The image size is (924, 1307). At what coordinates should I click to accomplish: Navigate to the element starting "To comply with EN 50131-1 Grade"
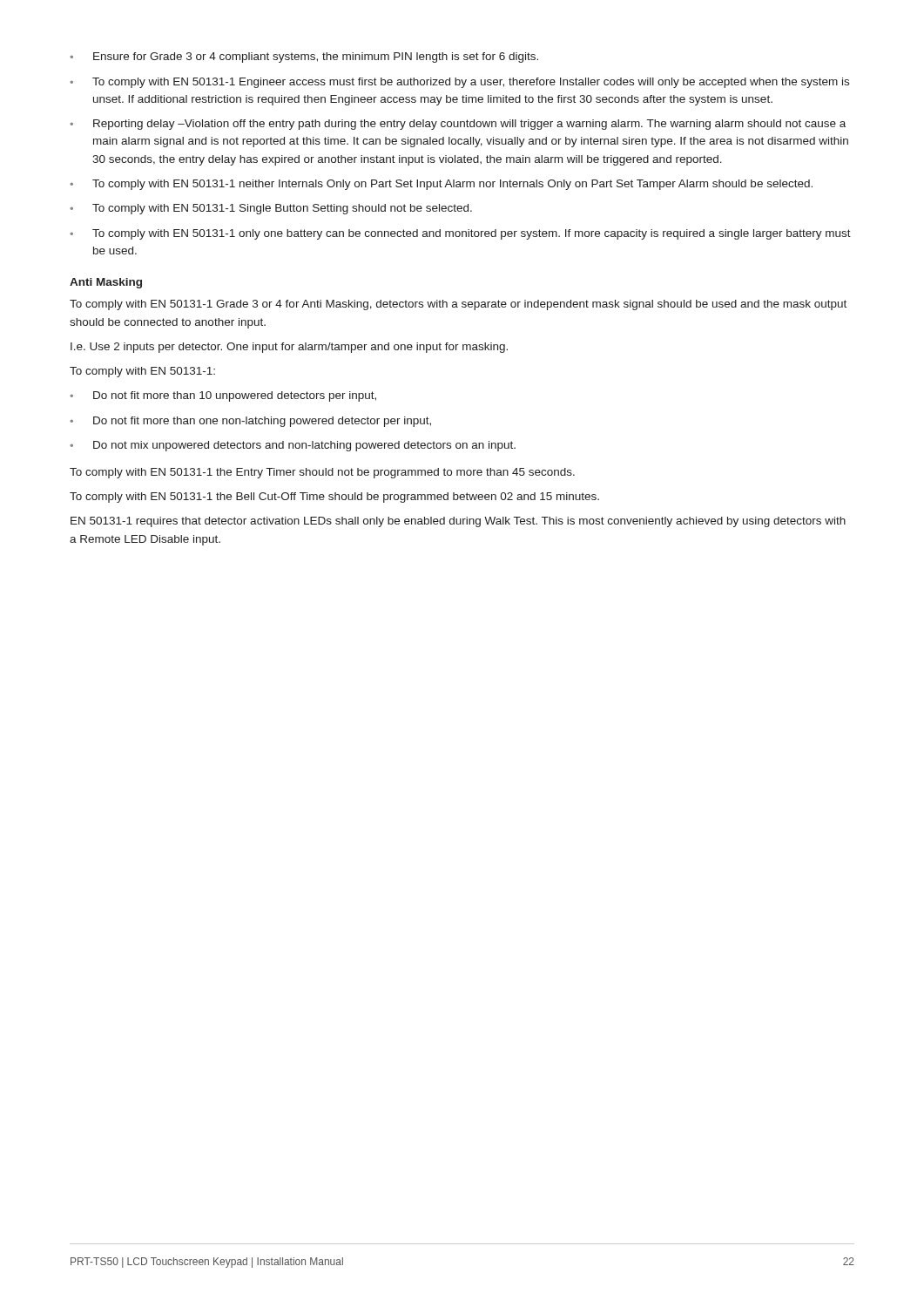pyautogui.click(x=458, y=313)
